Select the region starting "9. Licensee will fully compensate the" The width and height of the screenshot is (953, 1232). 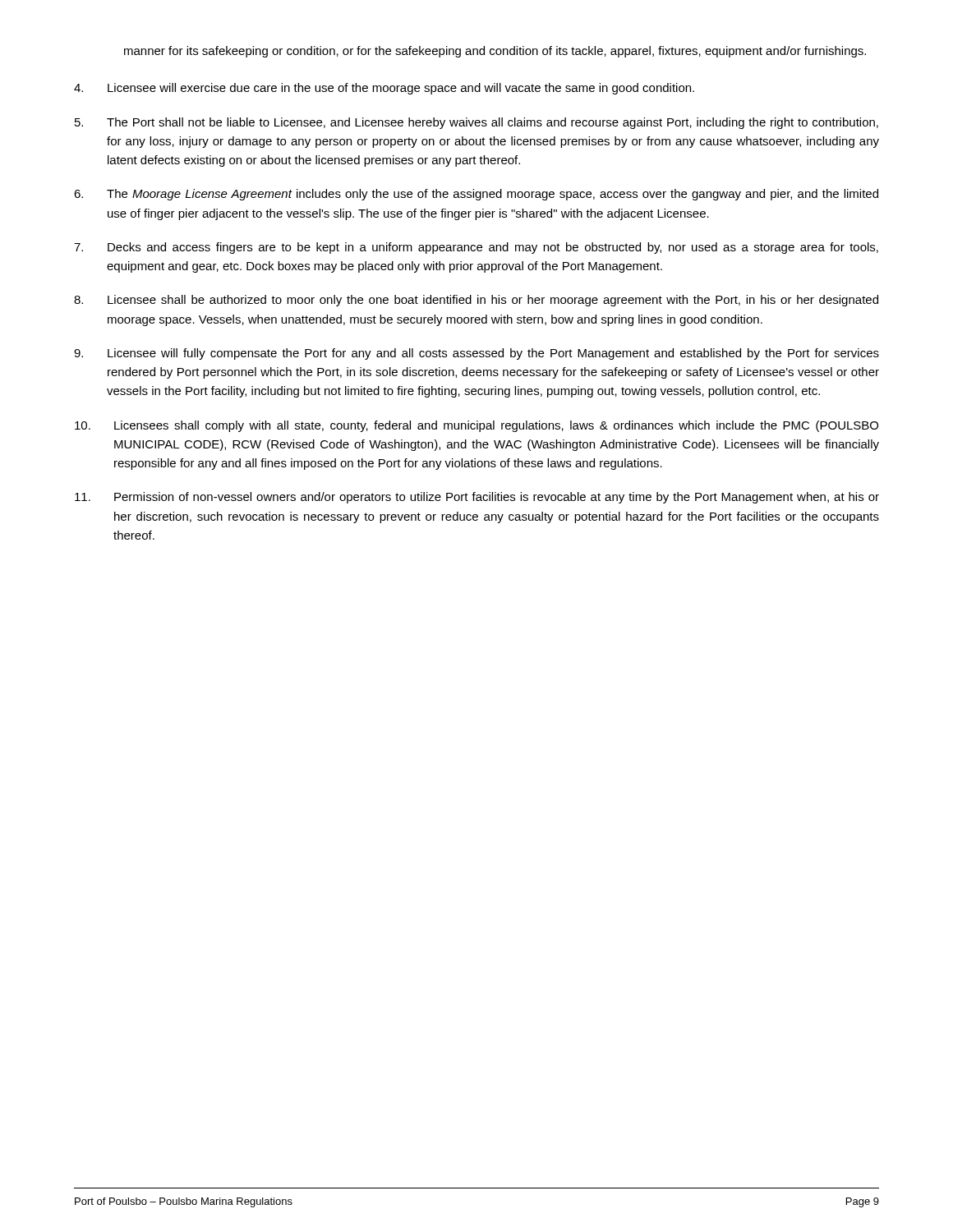click(x=476, y=372)
